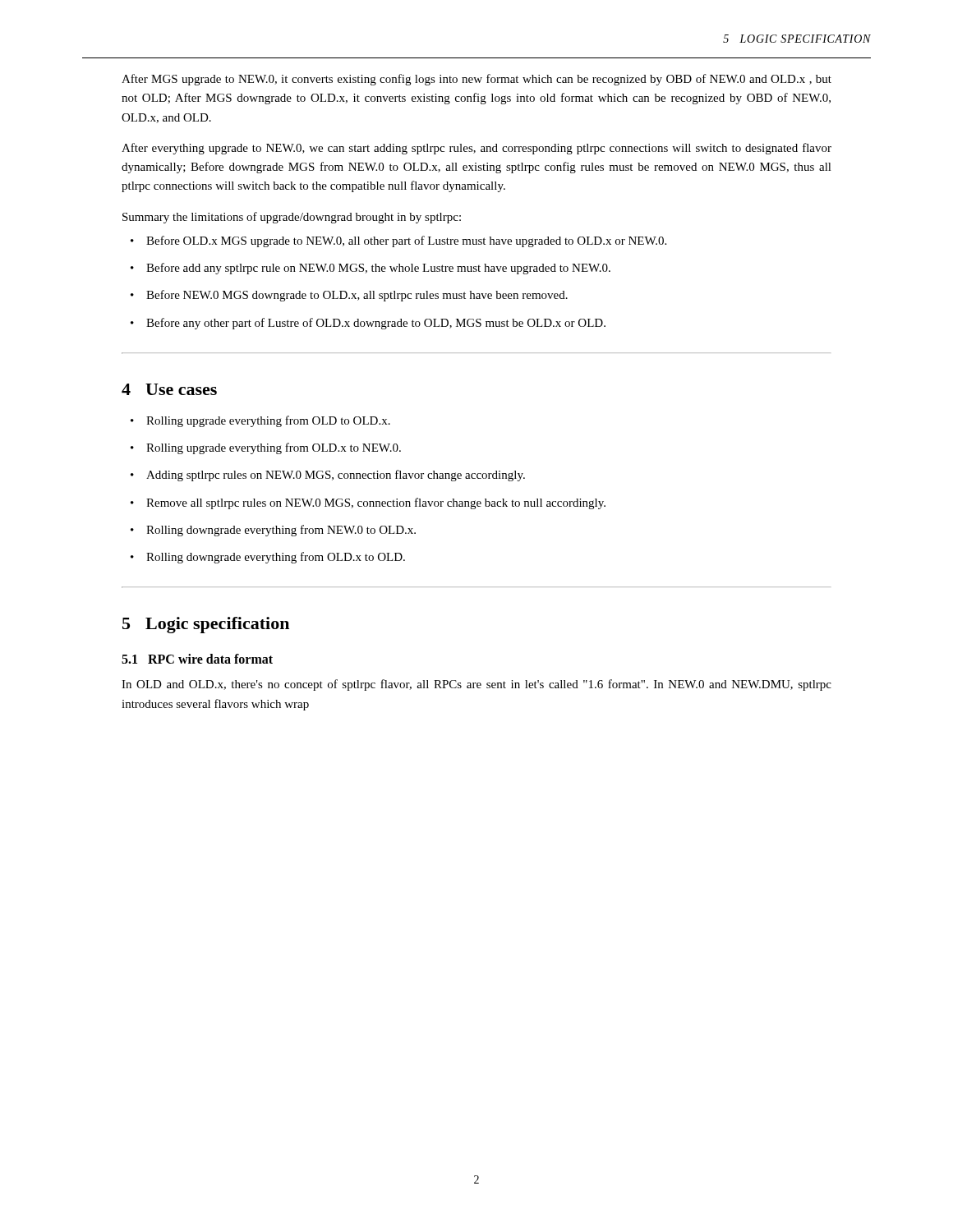Screen dimensions: 1232x953
Task: Point to the block beginning "Before add any"
Action: click(x=379, y=268)
